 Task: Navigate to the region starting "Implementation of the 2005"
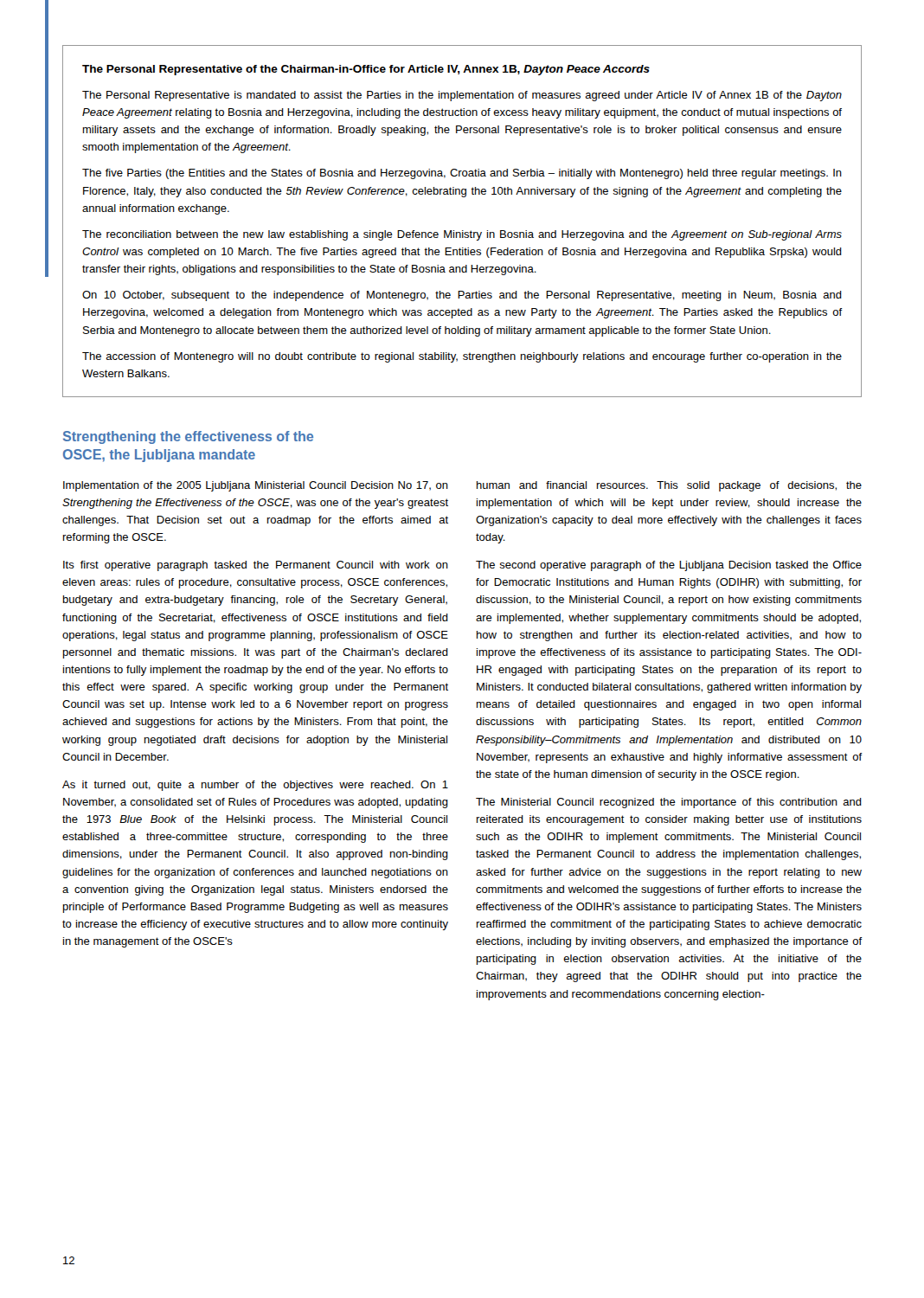click(x=255, y=713)
